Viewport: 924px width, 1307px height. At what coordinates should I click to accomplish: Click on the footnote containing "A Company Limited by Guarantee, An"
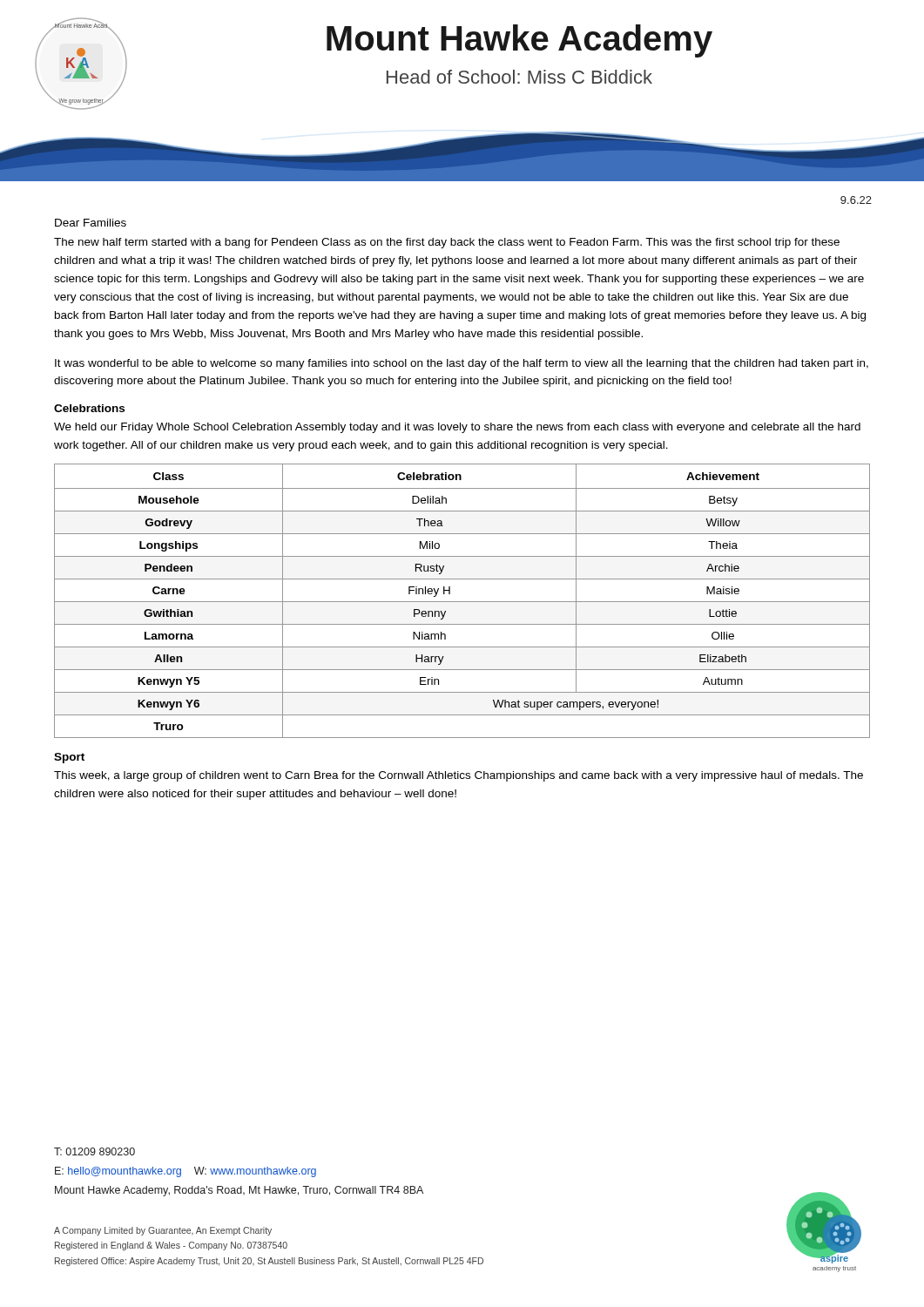click(269, 1246)
